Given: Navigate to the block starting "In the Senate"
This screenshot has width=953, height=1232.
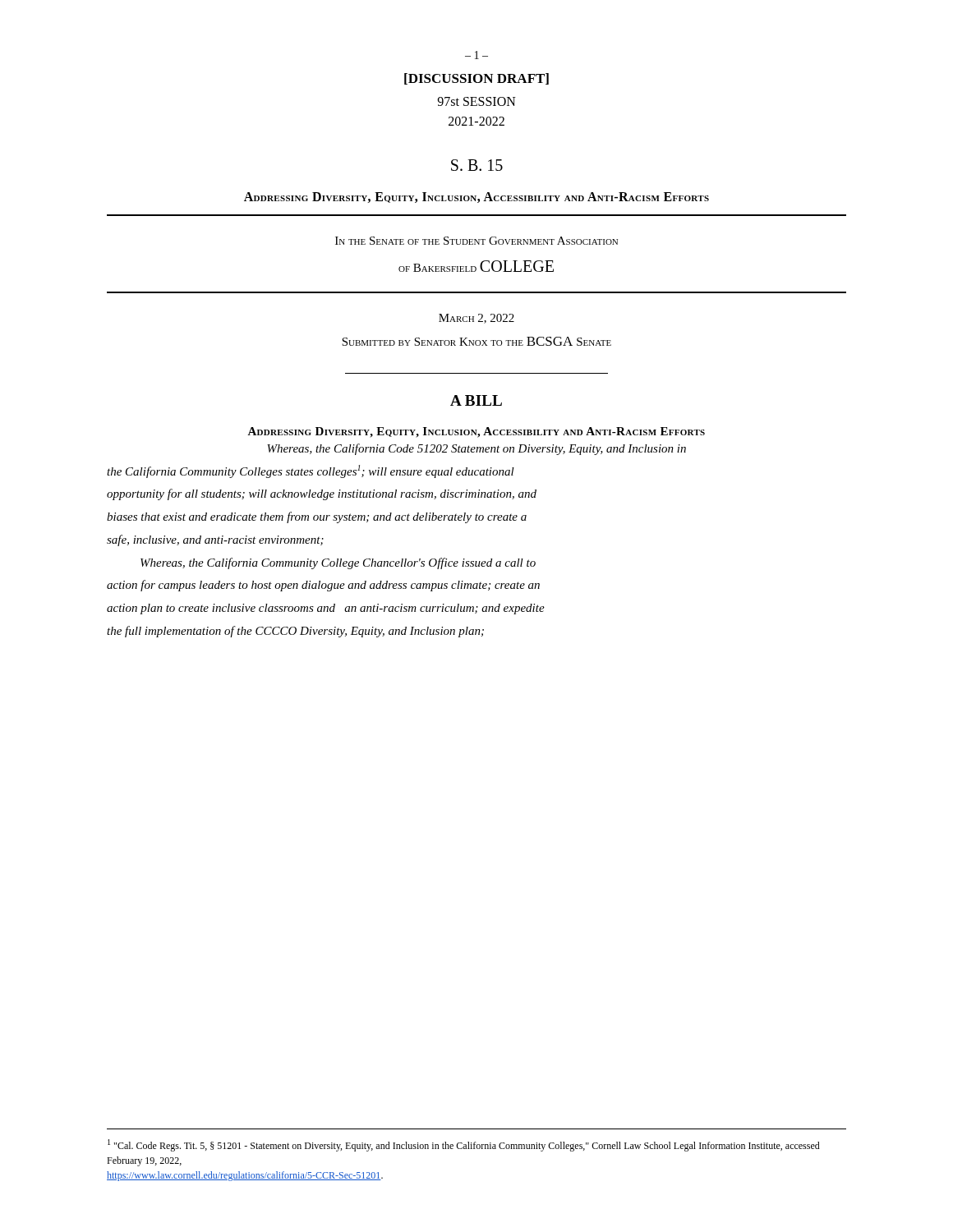Looking at the screenshot, I should click(x=476, y=254).
